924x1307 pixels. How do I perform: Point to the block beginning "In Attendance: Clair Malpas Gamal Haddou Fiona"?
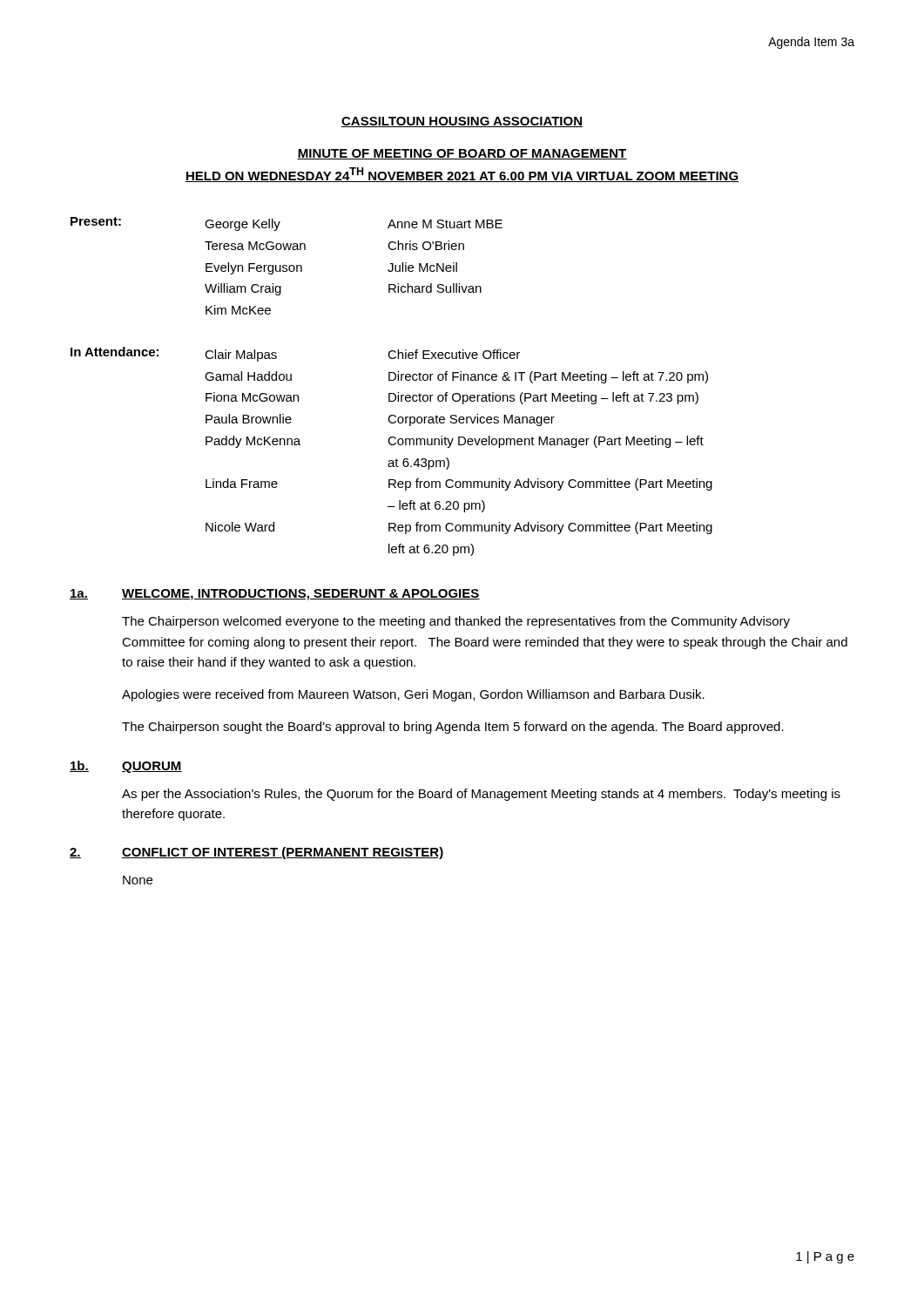[462, 452]
